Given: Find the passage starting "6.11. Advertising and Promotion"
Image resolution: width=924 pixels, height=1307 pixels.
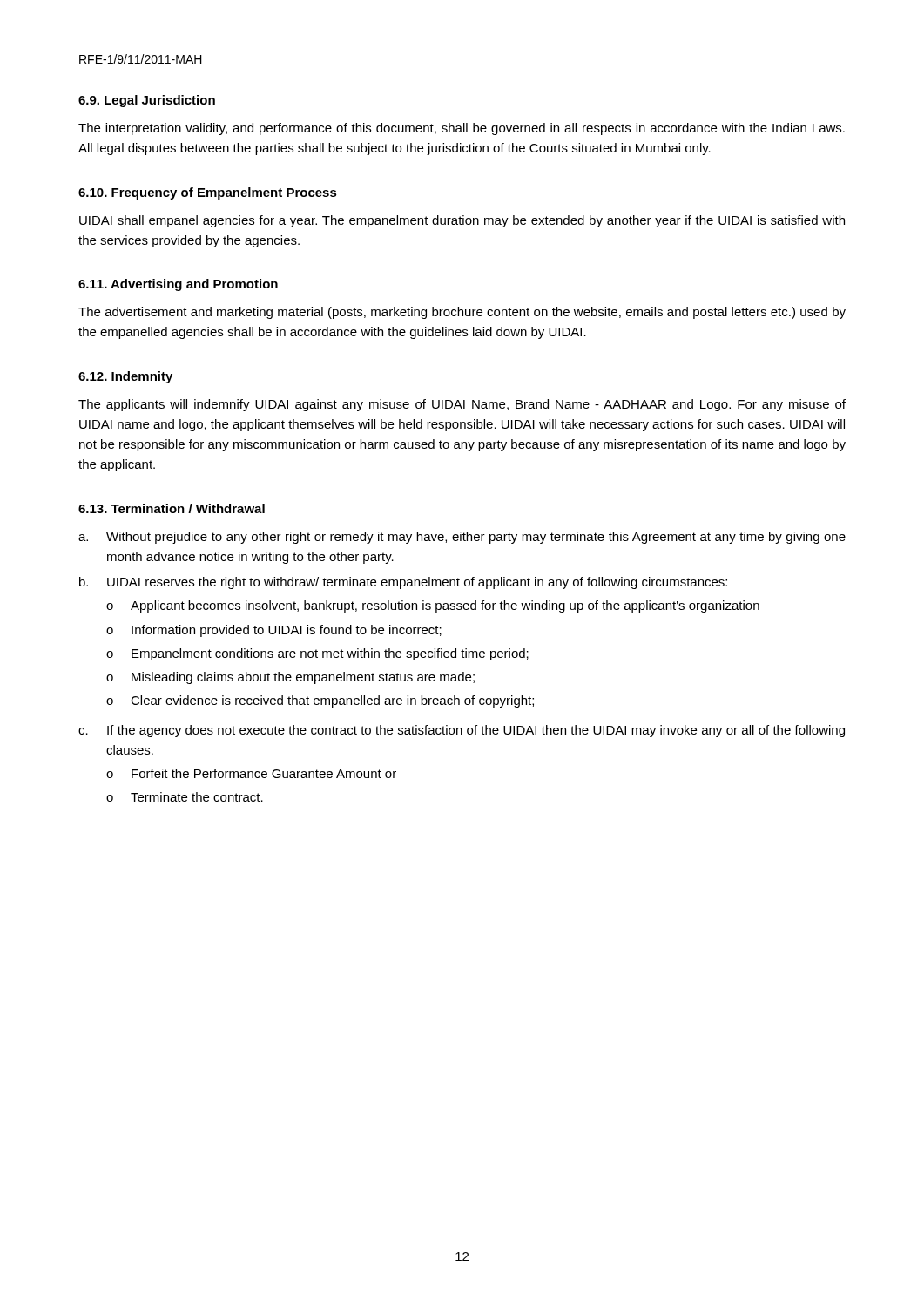Looking at the screenshot, I should (x=178, y=284).
